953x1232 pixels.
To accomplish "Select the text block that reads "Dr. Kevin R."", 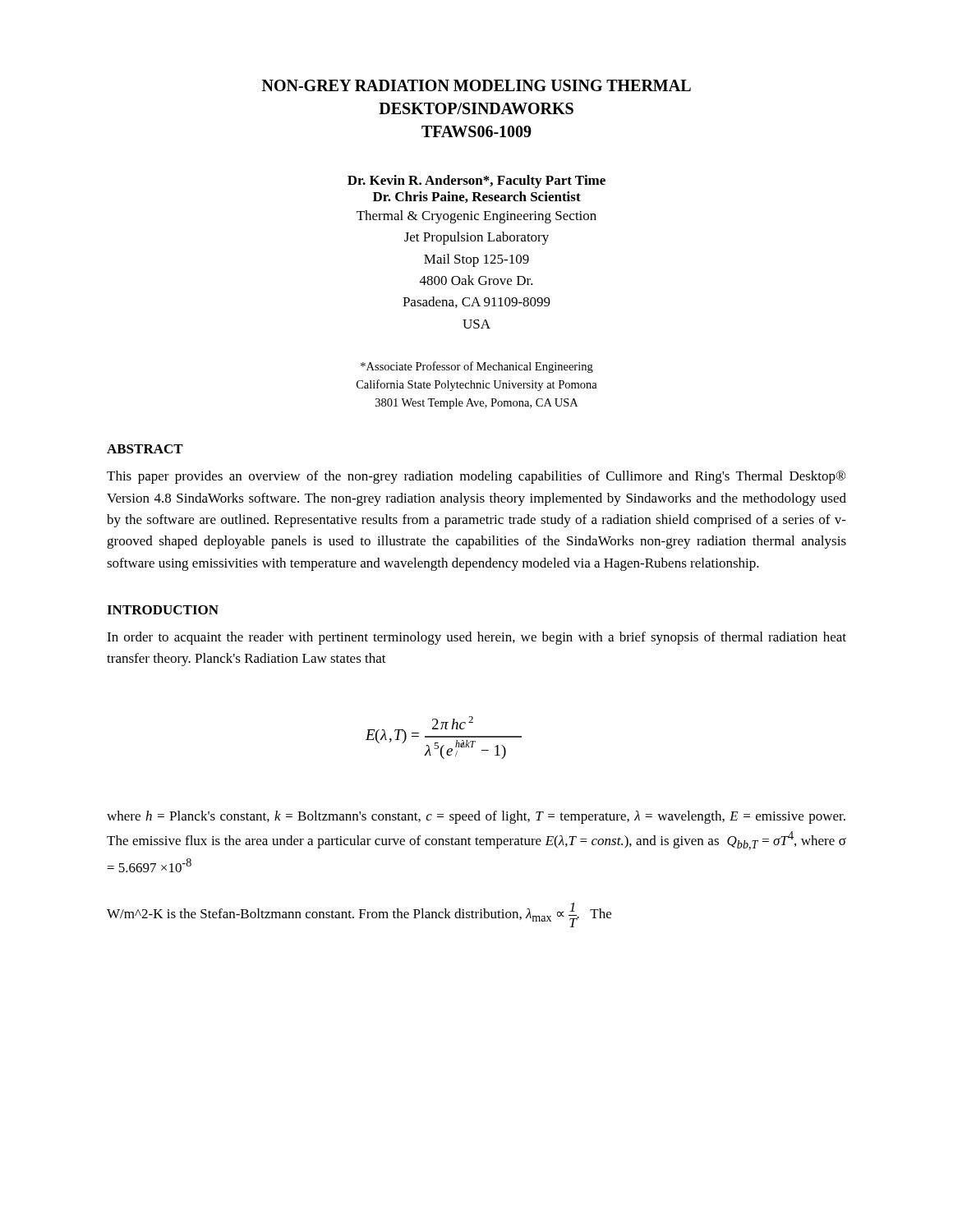I will point(476,254).
